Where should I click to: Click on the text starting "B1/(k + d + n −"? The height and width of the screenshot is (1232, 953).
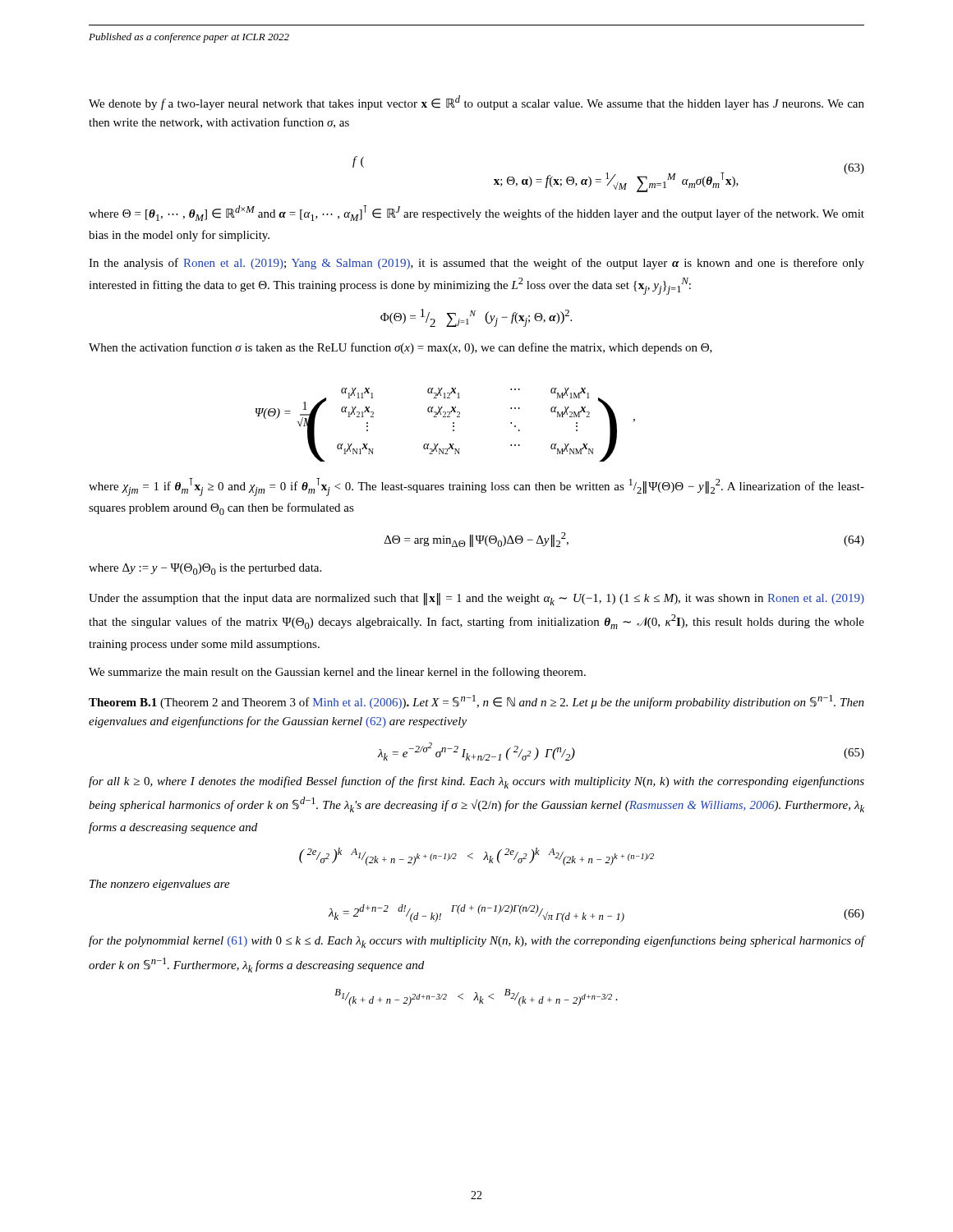point(476,996)
